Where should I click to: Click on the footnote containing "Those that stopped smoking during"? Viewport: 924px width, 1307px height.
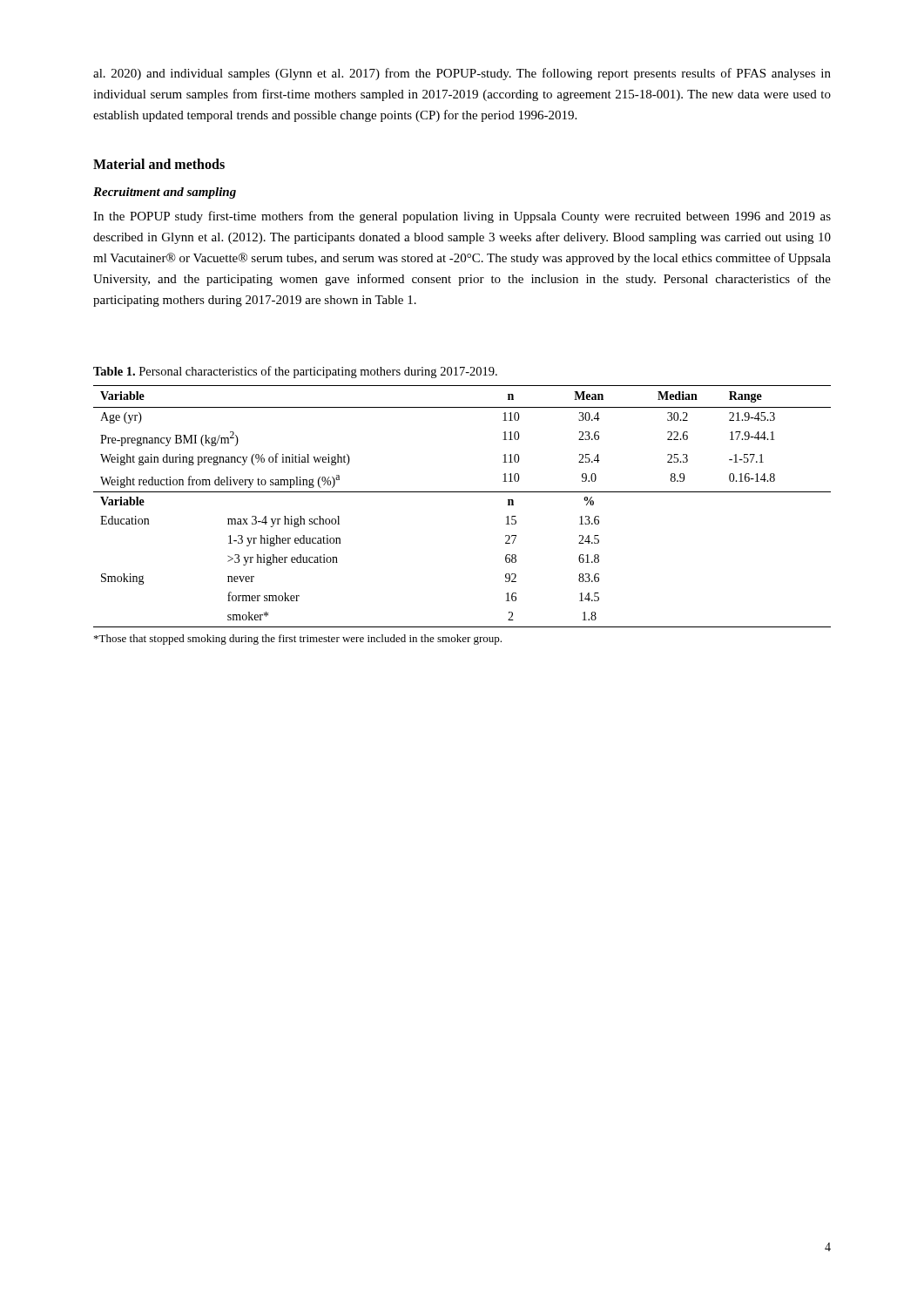click(298, 638)
